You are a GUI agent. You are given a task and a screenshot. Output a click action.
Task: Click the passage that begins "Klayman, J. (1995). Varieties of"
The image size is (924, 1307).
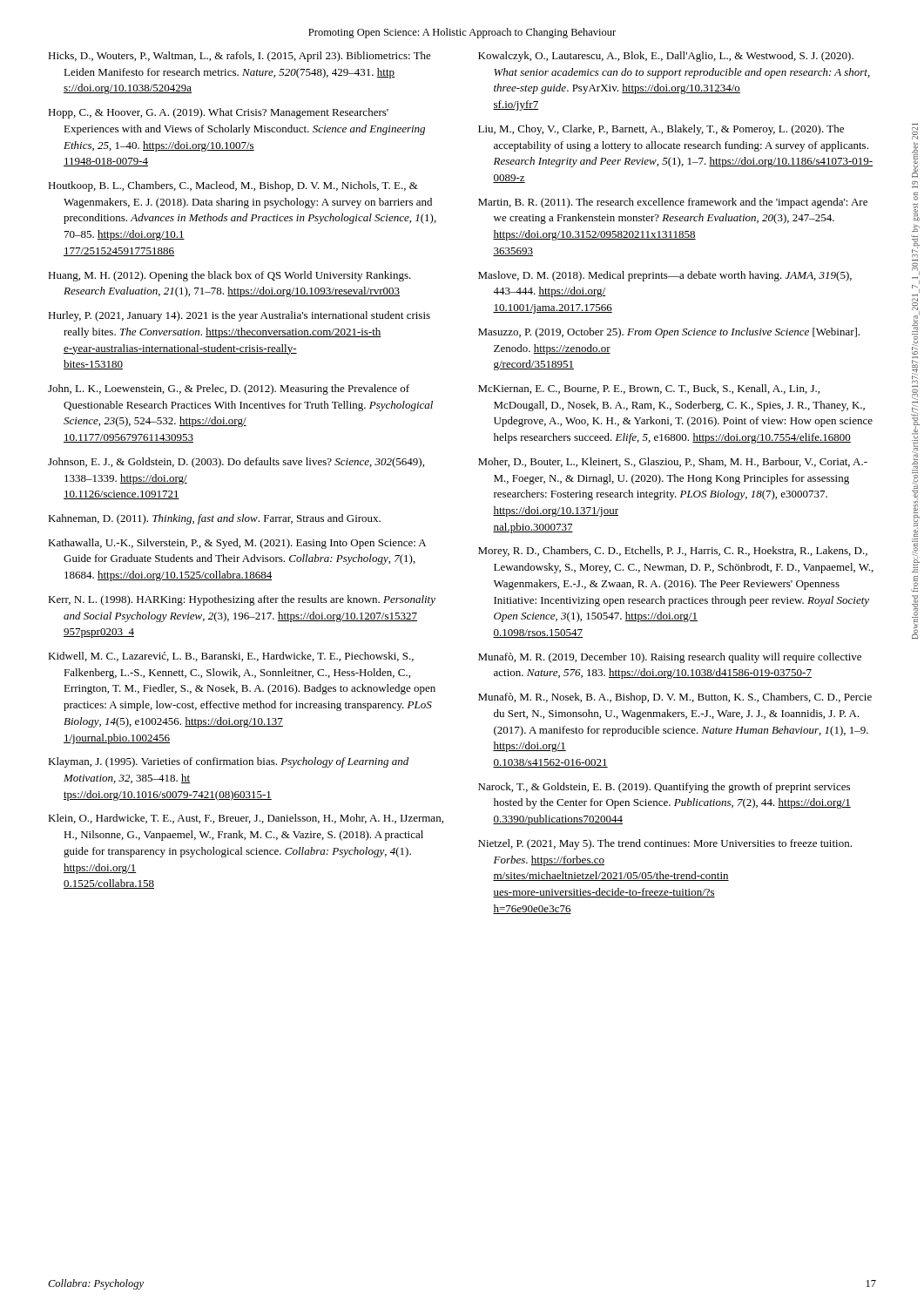point(228,762)
